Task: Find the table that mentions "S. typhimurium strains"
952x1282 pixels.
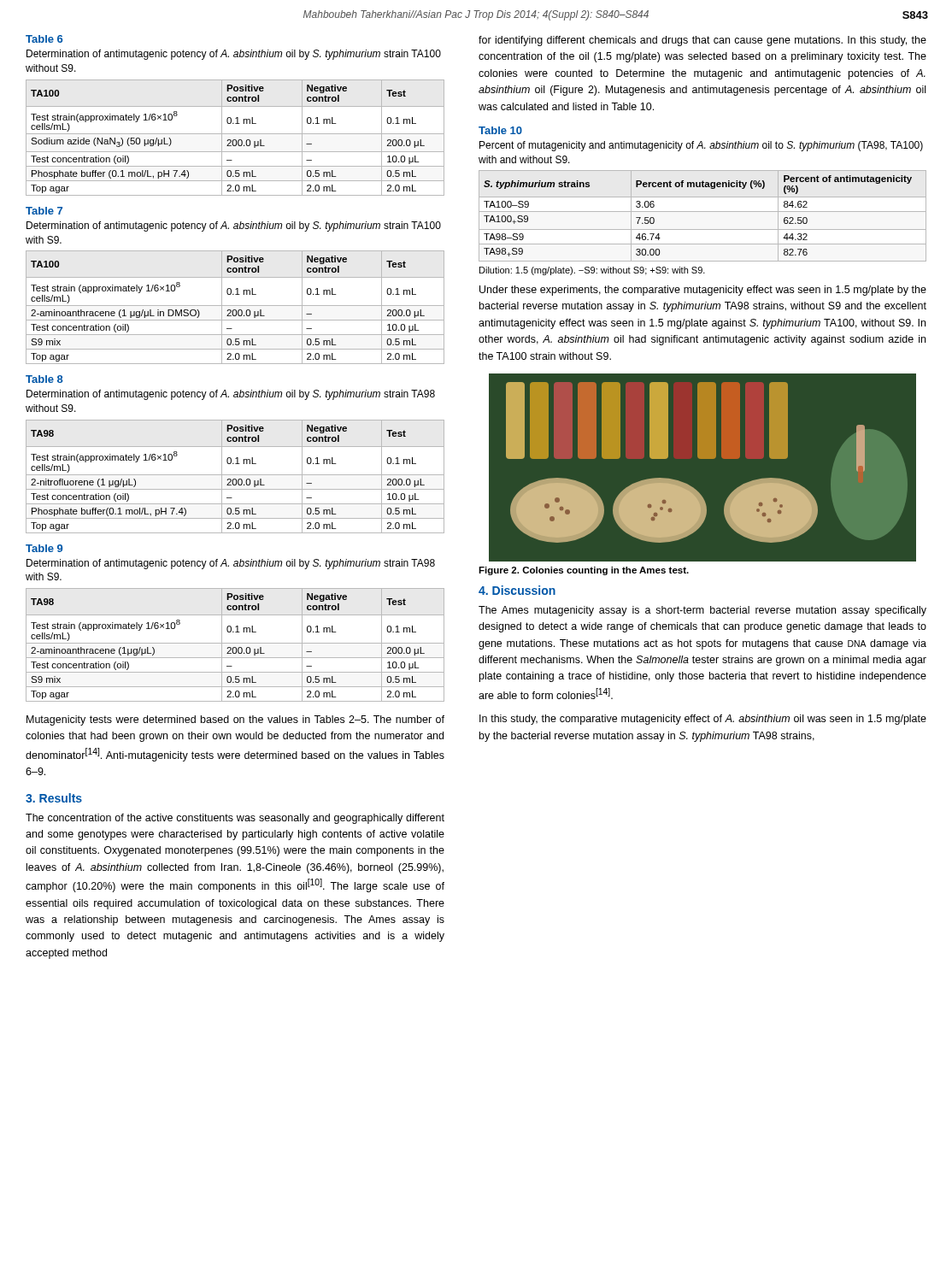Action: [702, 216]
